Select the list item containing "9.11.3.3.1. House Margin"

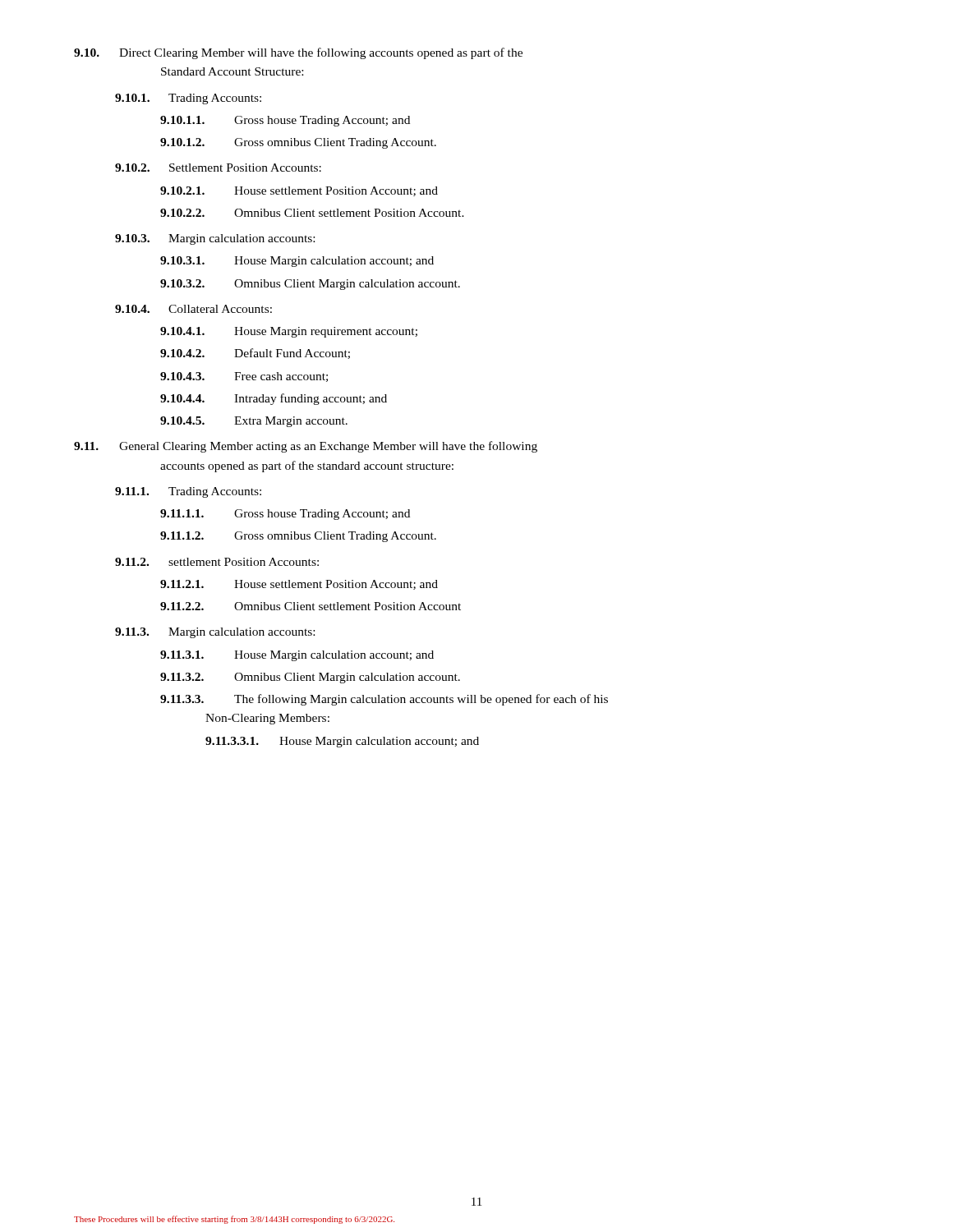tap(342, 742)
